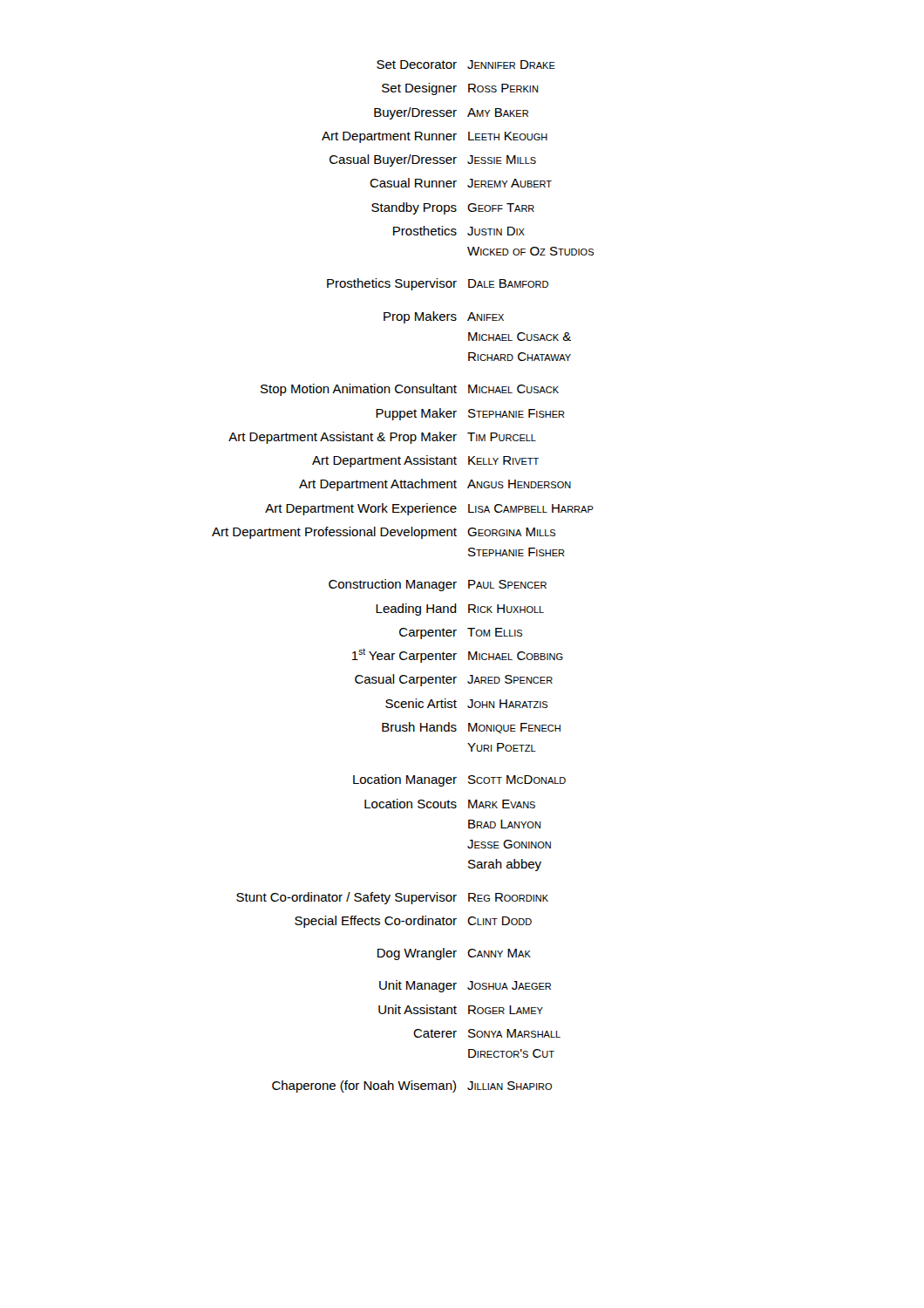Image resolution: width=924 pixels, height=1308 pixels.
Task: Navigate to the element starting "Unit Manager Joshua Jaeger"
Action: [462, 985]
